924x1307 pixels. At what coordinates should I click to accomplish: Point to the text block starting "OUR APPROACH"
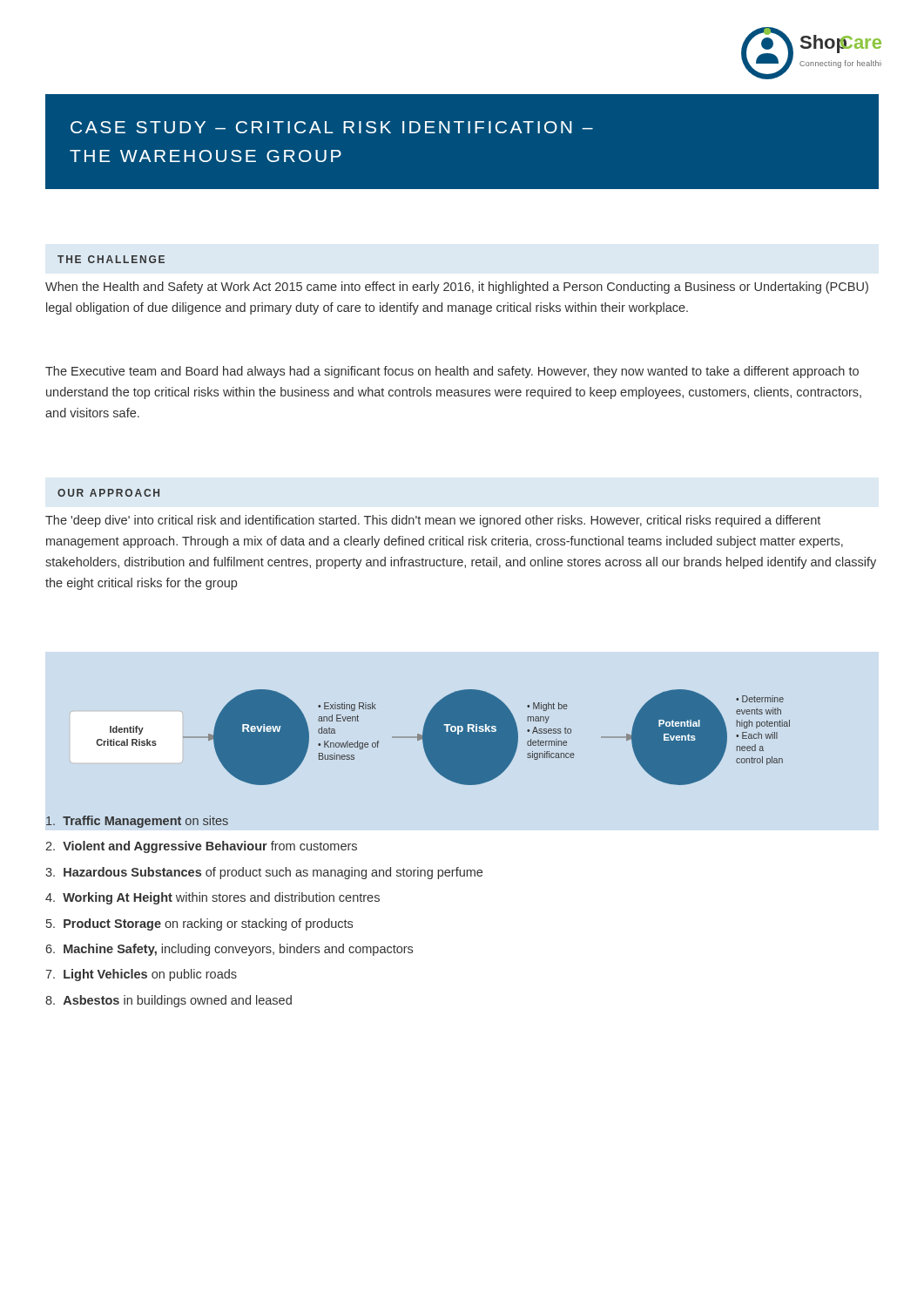(110, 493)
